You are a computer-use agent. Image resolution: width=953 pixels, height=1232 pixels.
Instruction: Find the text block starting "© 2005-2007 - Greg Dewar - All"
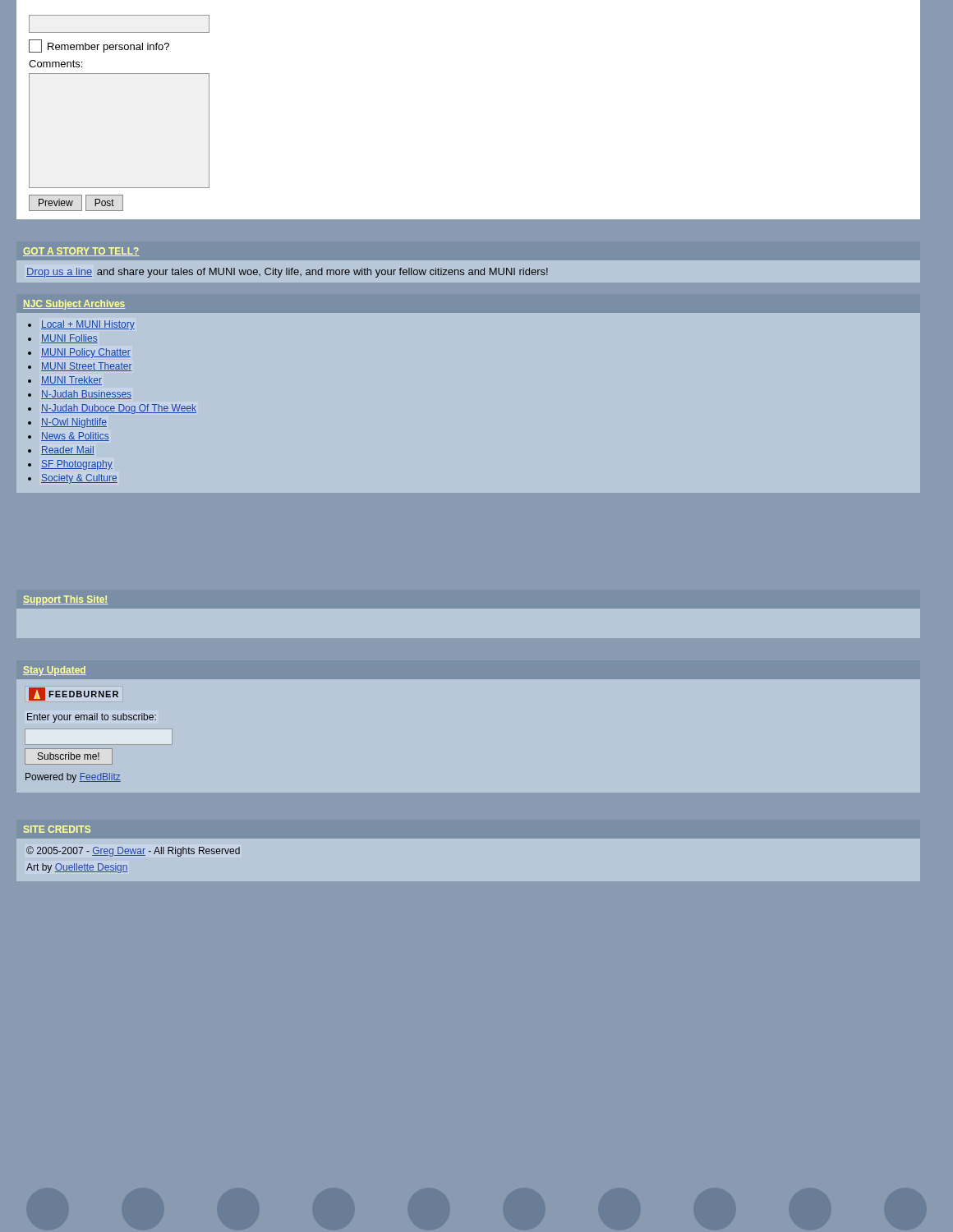133,851
